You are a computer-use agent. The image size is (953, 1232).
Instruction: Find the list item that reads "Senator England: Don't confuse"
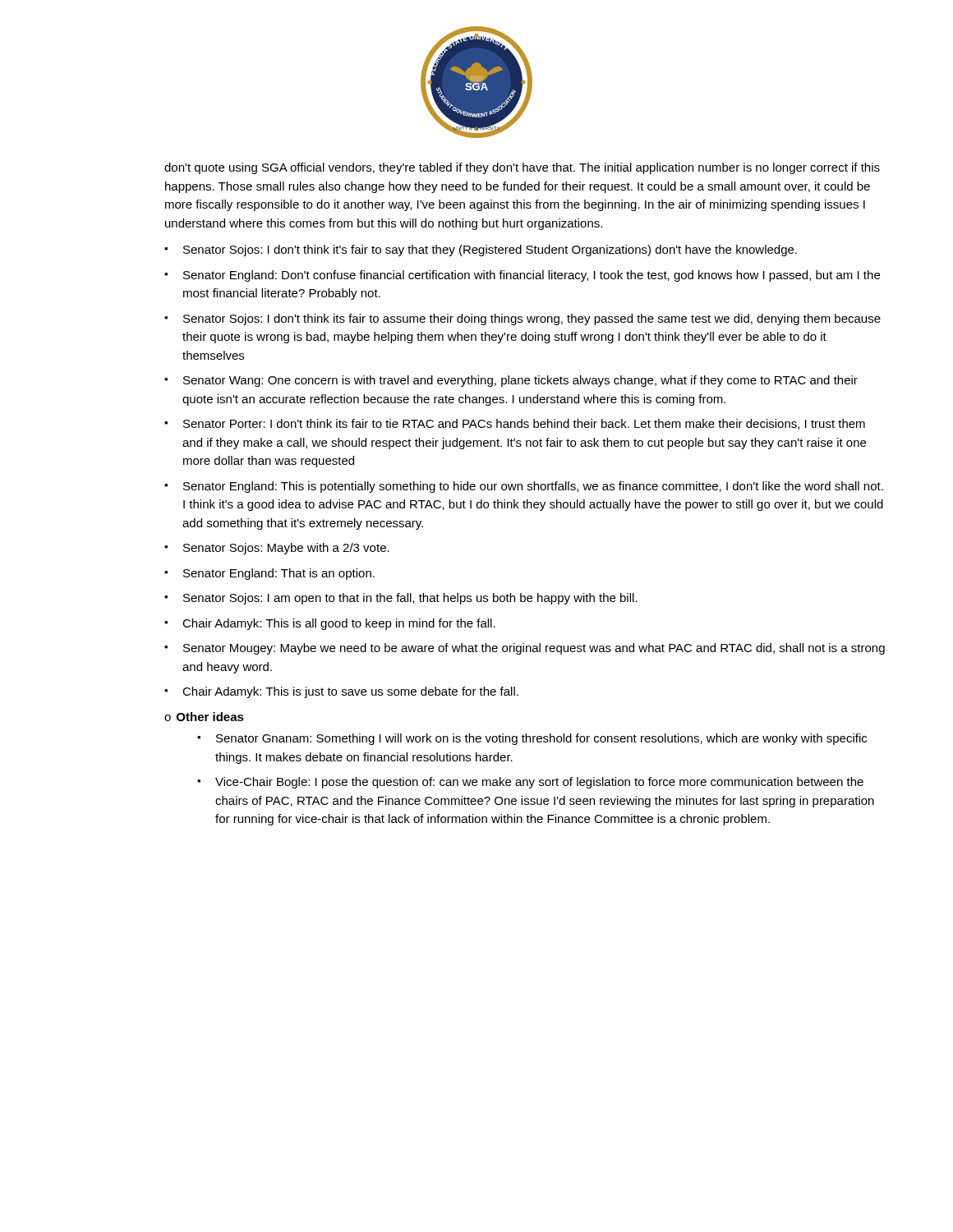click(531, 284)
